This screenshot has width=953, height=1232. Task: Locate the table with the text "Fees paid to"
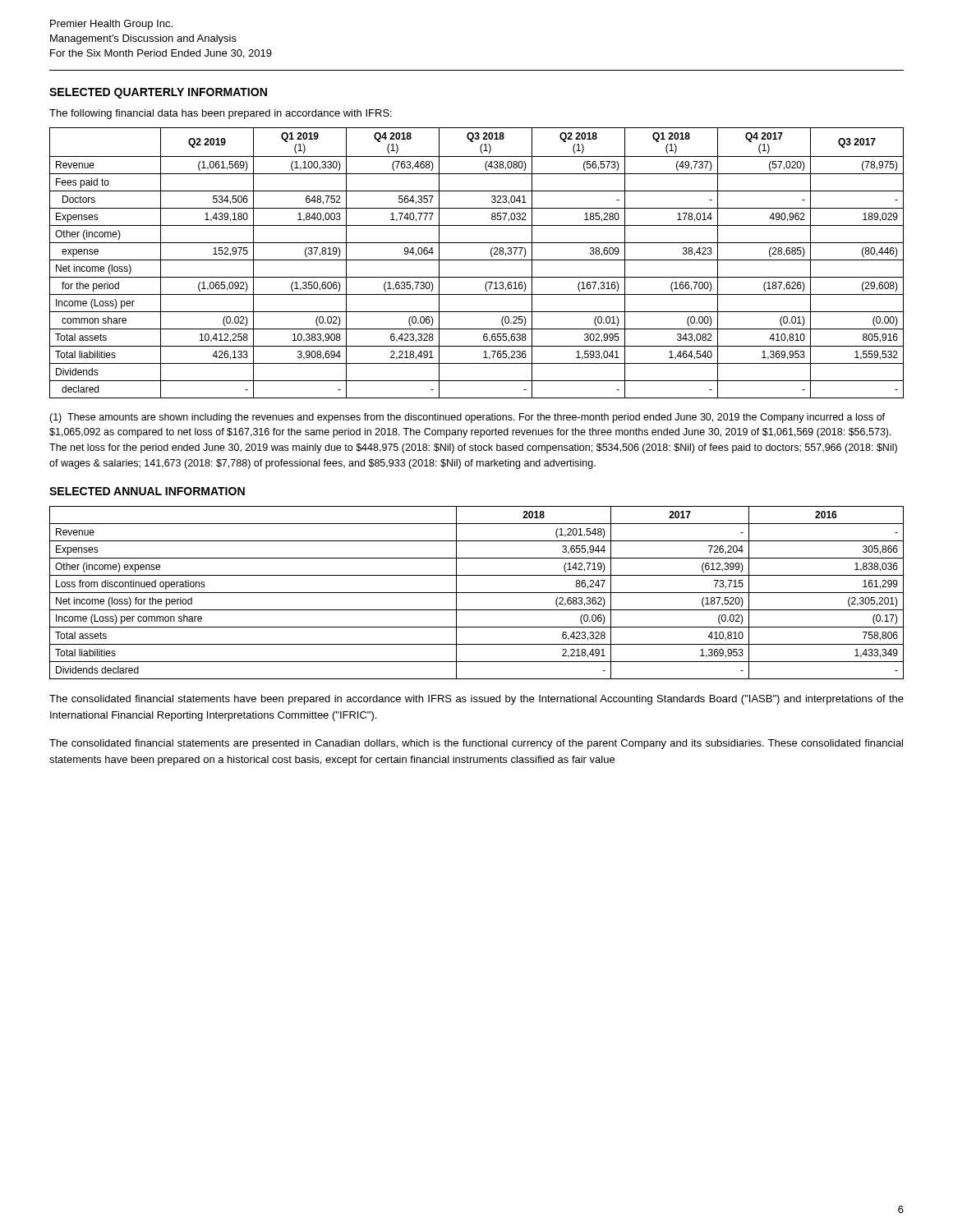point(476,262)
